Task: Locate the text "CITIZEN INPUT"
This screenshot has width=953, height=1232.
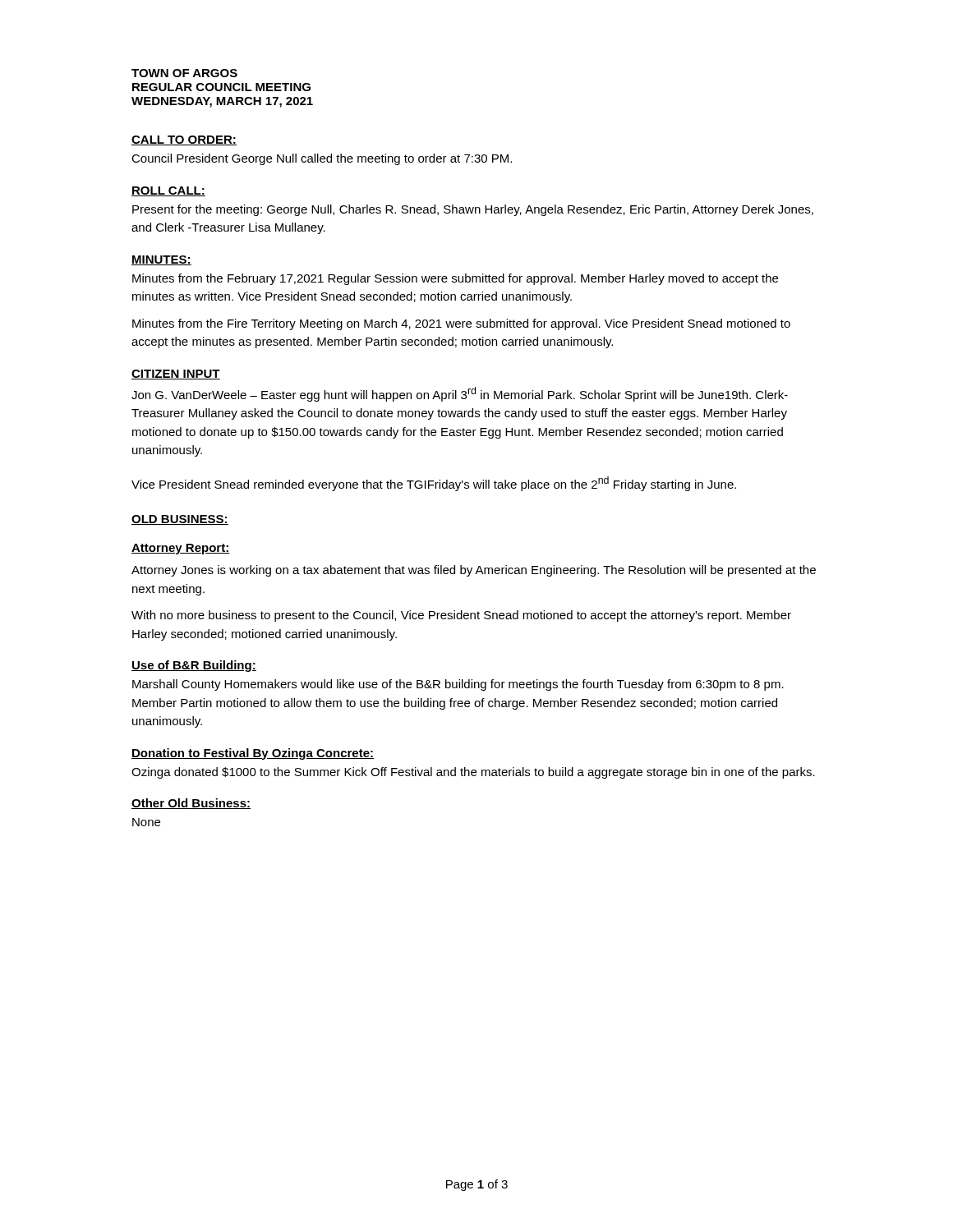Action: click(x=176, y=373)
